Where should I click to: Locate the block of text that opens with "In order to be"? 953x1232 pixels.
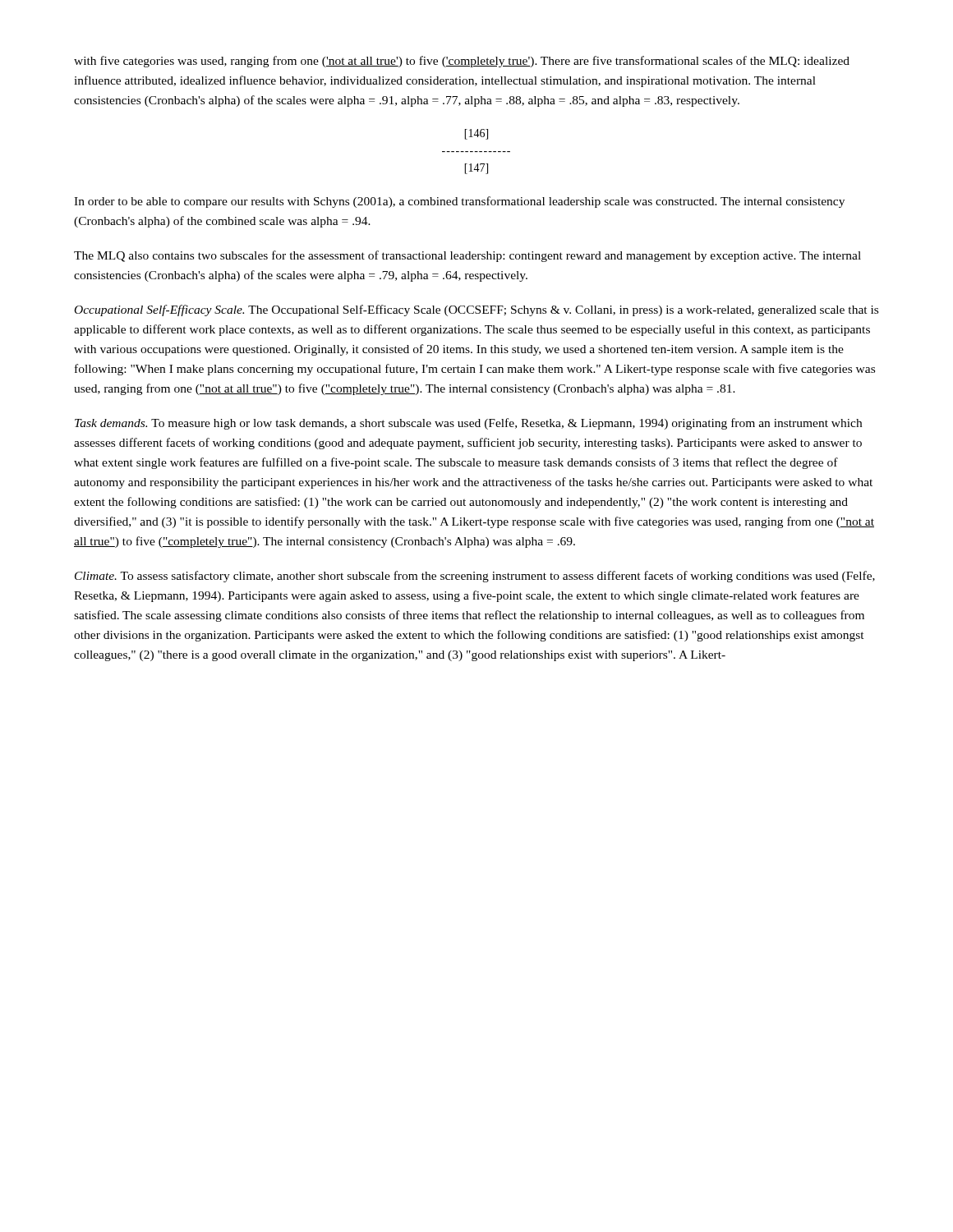pyautogui.click(x=459, y=211)
